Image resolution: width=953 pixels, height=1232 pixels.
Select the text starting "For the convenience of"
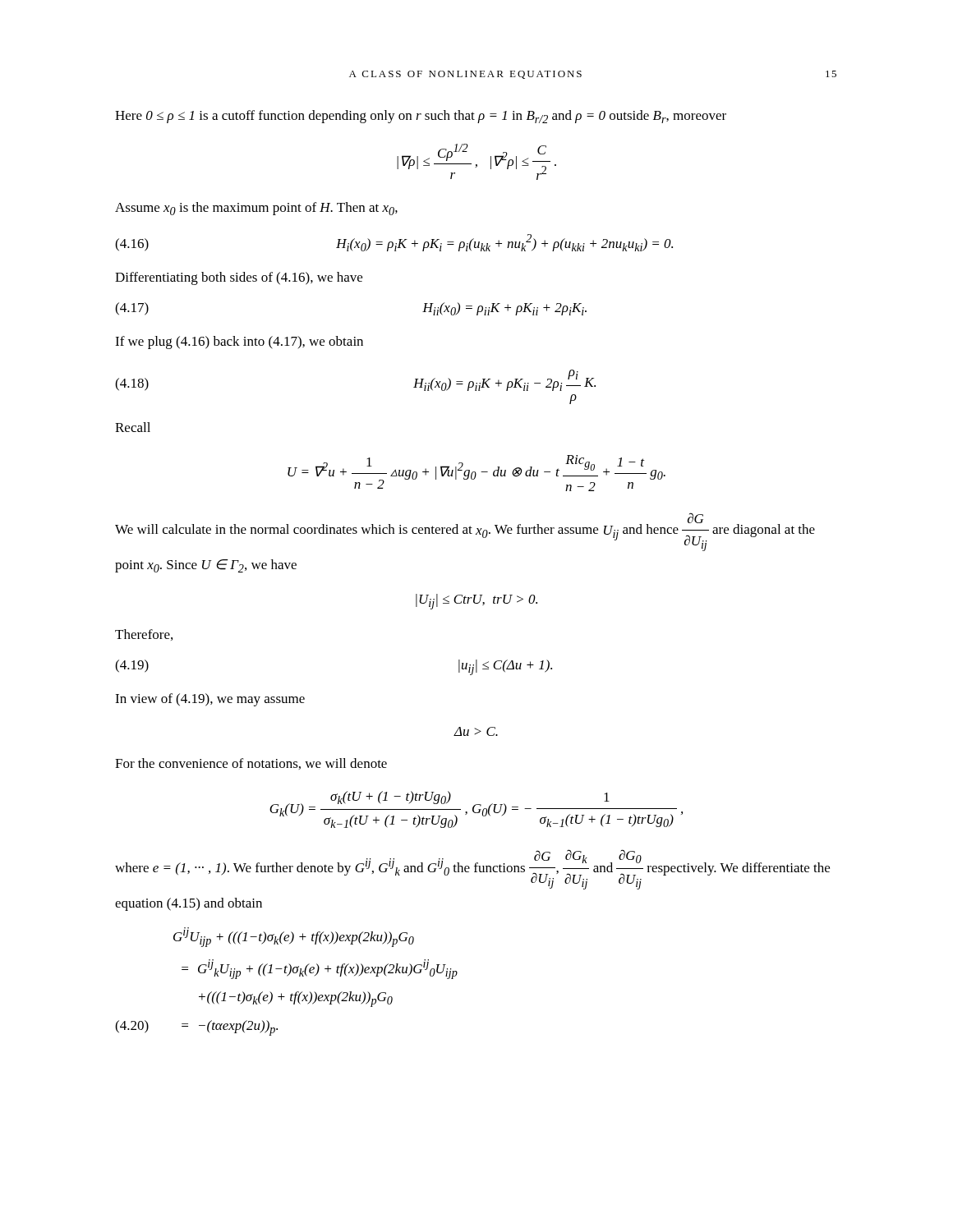pos(251,763)
